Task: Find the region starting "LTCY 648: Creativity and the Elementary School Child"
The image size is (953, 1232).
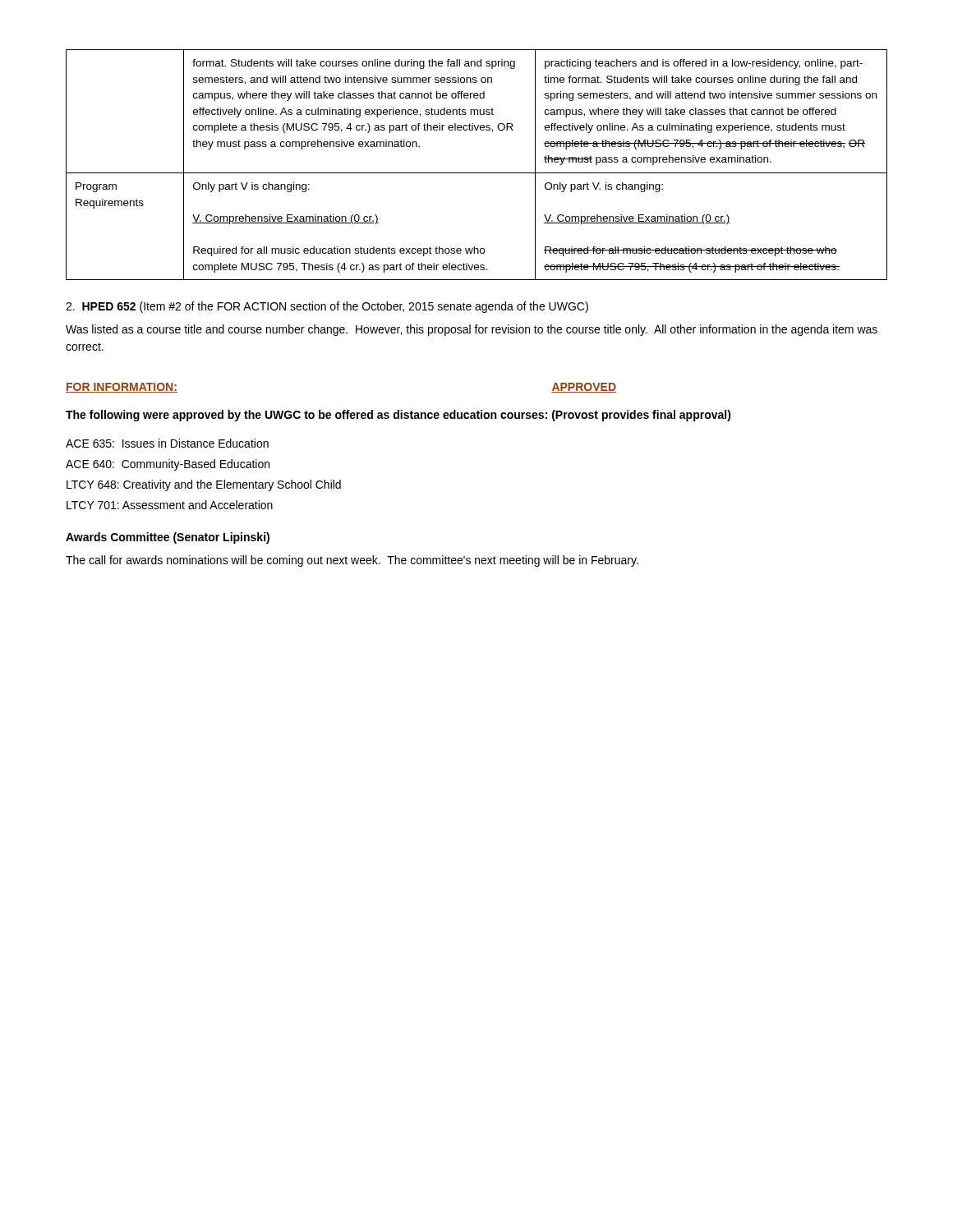Action: pyautogui.click(x=204, y=485)
